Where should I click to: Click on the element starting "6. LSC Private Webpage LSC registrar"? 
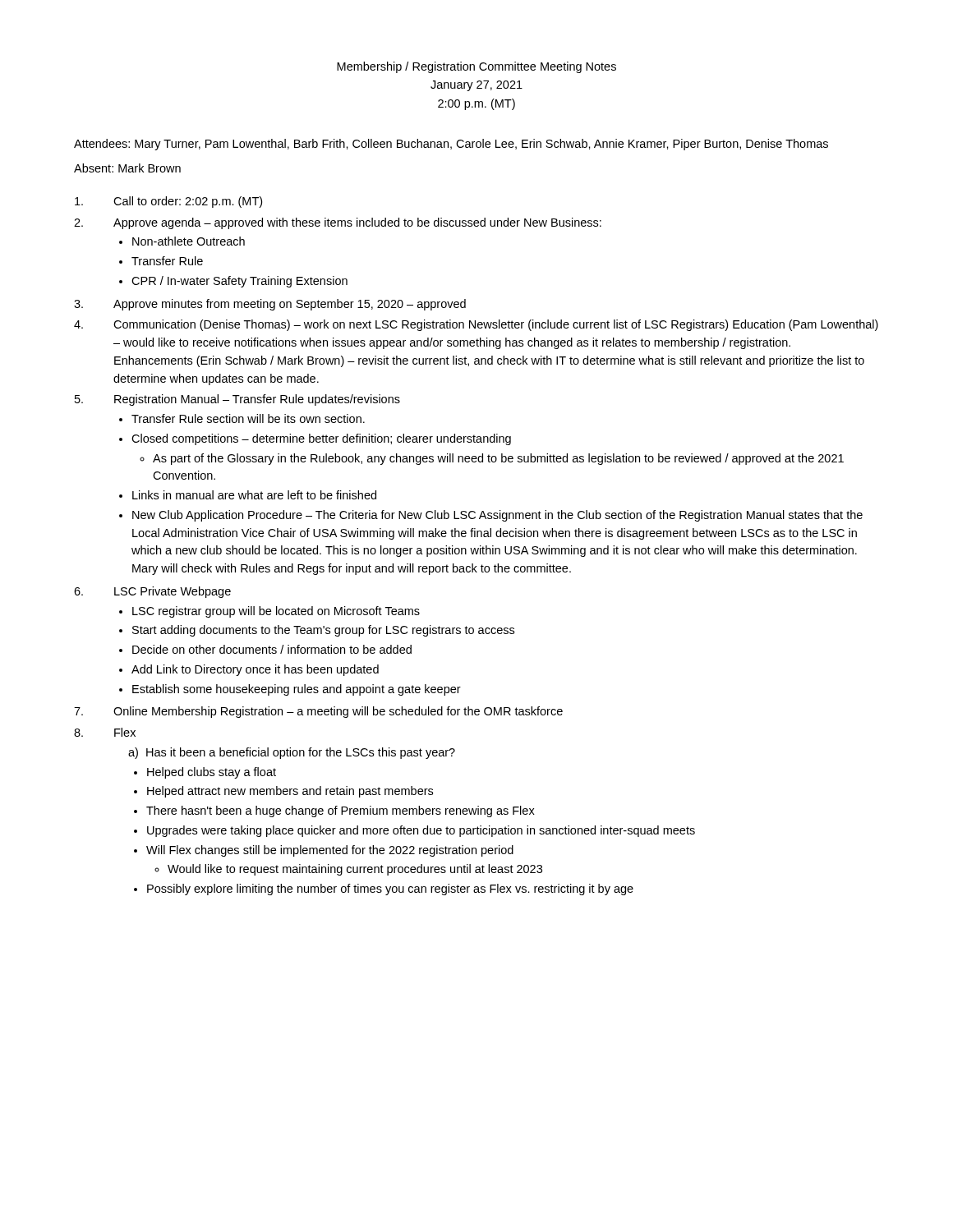point(476,642)
